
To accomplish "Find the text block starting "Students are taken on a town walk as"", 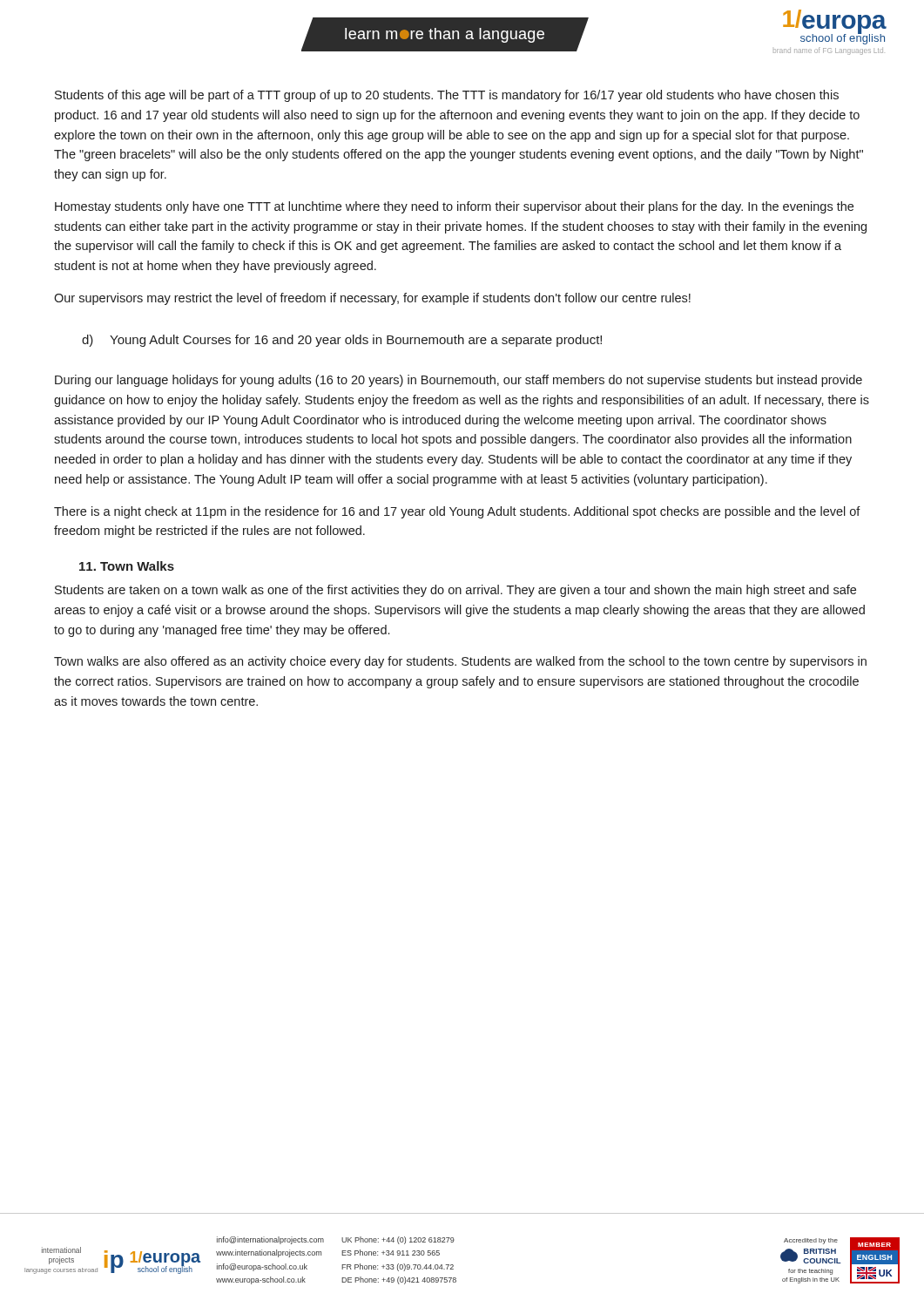I will (x=460, y=610).
